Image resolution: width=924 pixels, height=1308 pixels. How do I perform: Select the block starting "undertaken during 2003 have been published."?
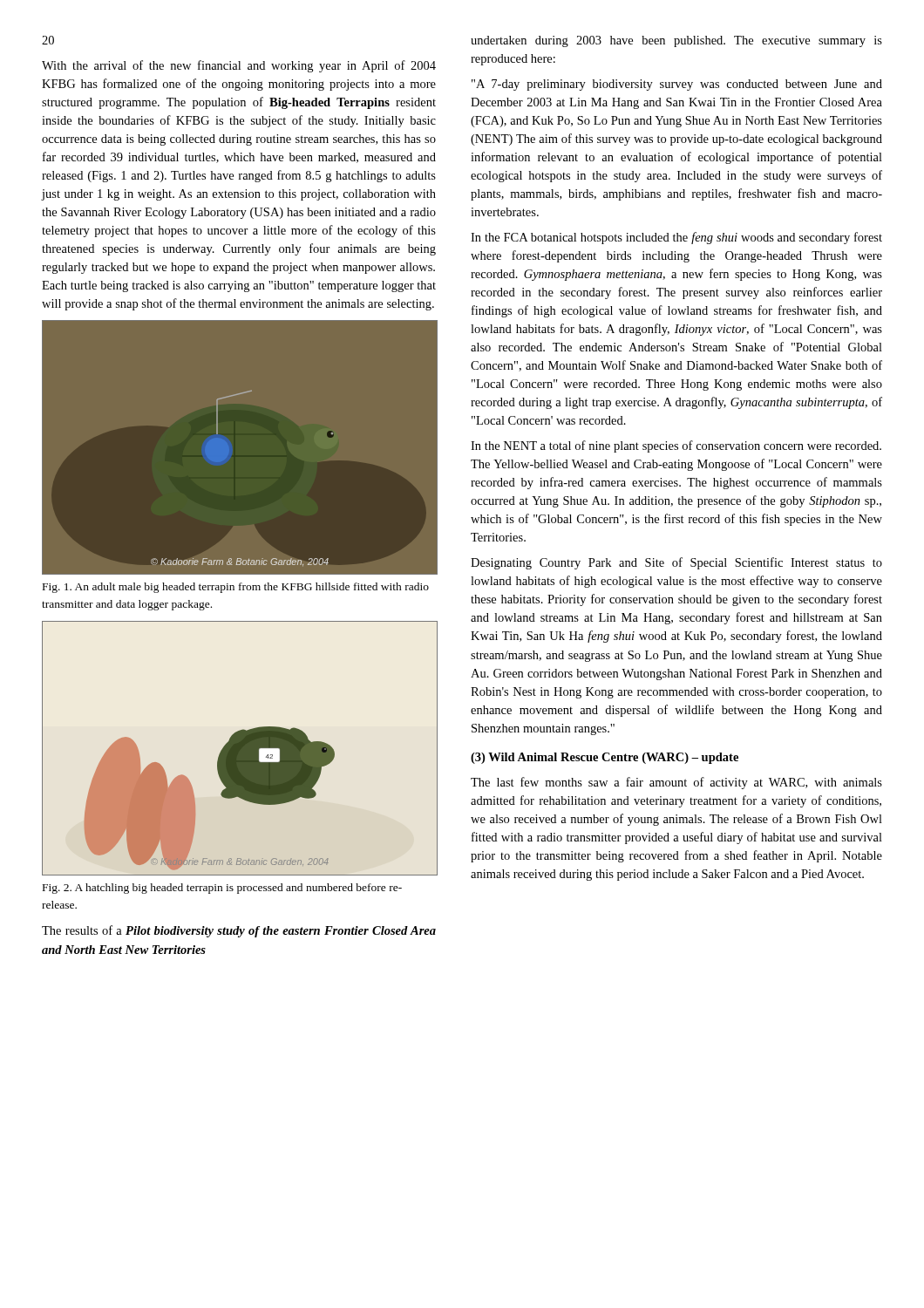pyautogui.click(x=676, y=50)
